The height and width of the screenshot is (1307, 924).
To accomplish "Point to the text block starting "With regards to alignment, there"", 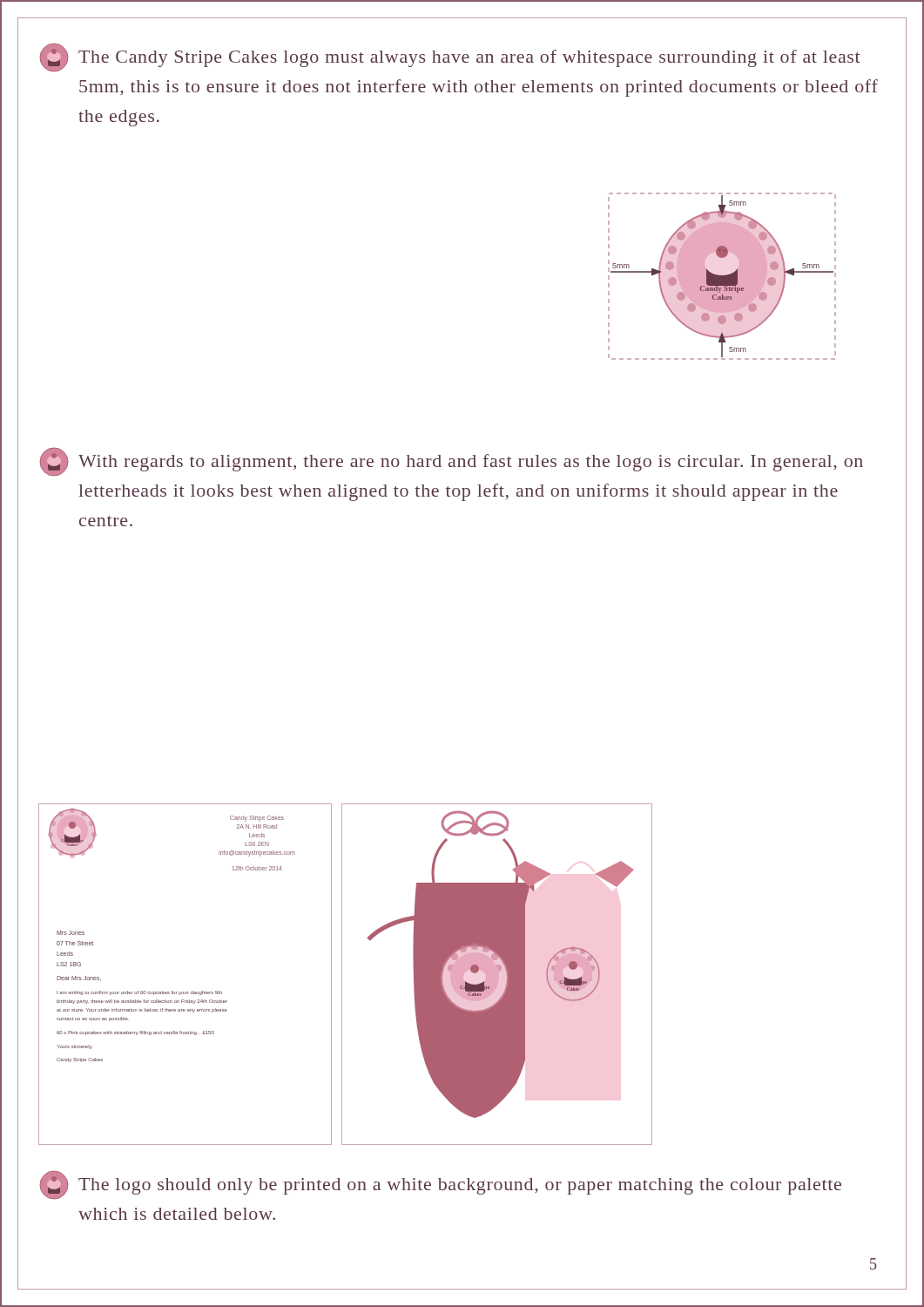I will [x=459, y=491].
